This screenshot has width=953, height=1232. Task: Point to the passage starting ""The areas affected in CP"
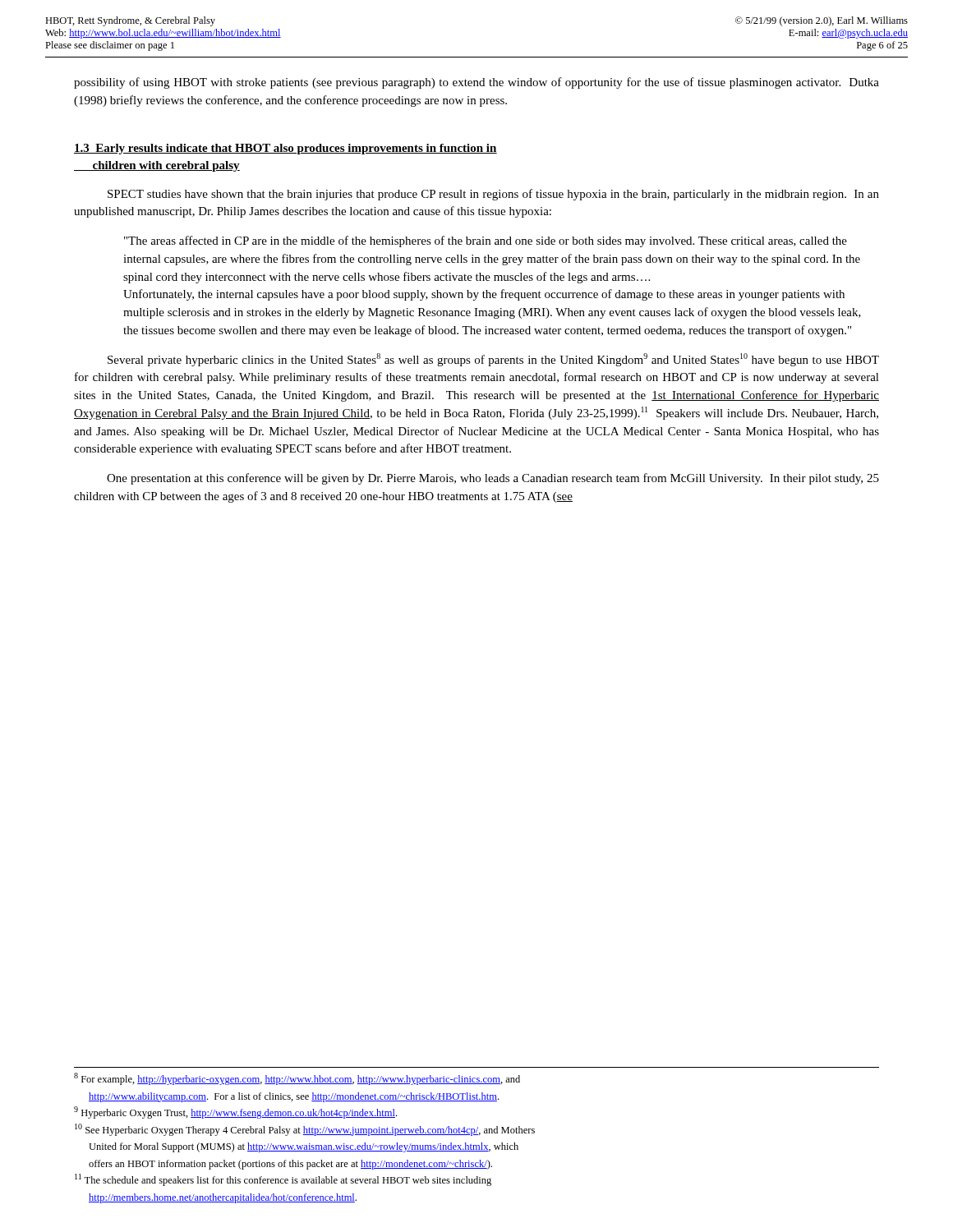pyautogui.click(x=492, y=285)
